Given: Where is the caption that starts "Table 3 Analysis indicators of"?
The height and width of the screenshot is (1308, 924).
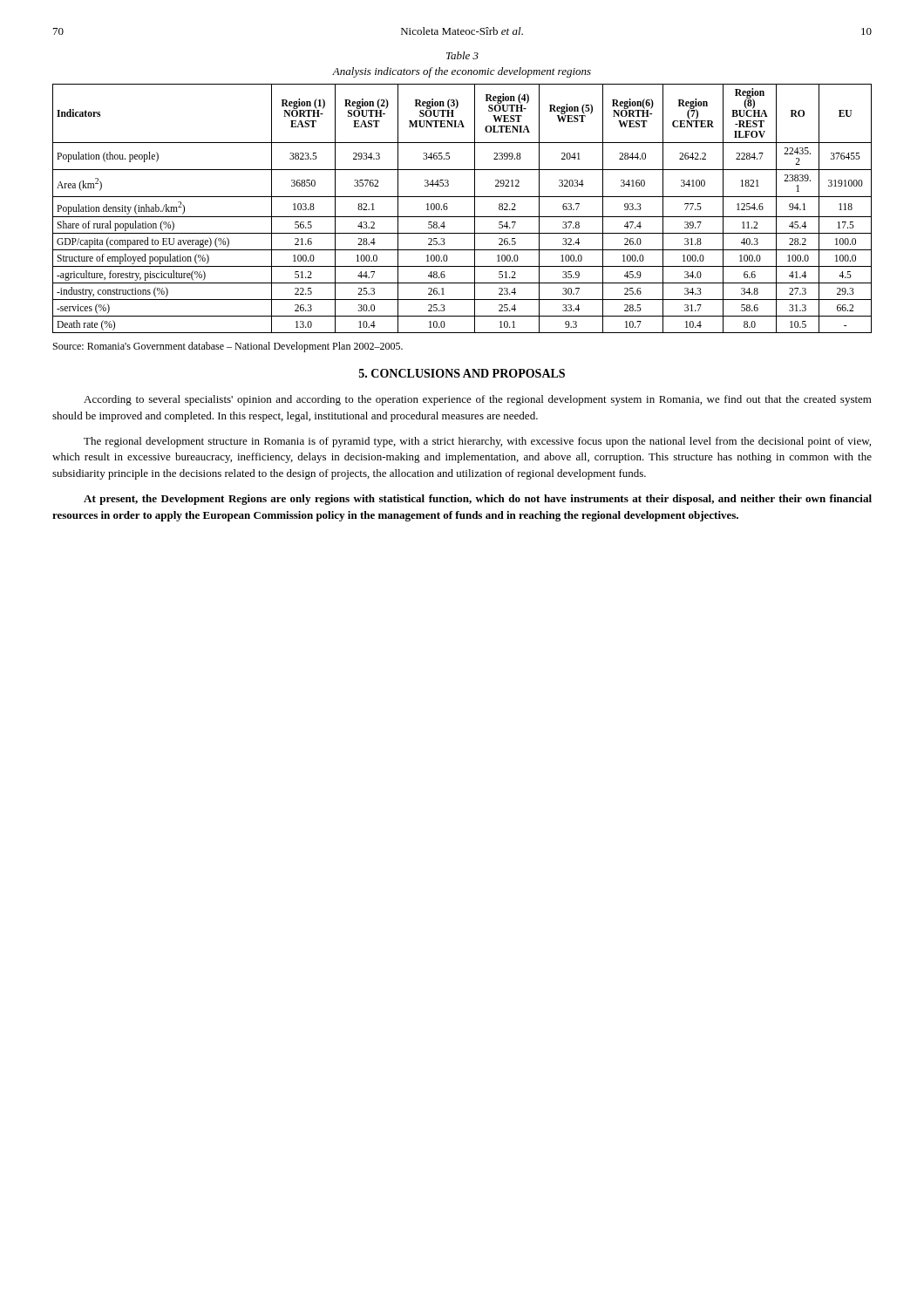Looking at the screenshot, I should (x=462, y=64).
